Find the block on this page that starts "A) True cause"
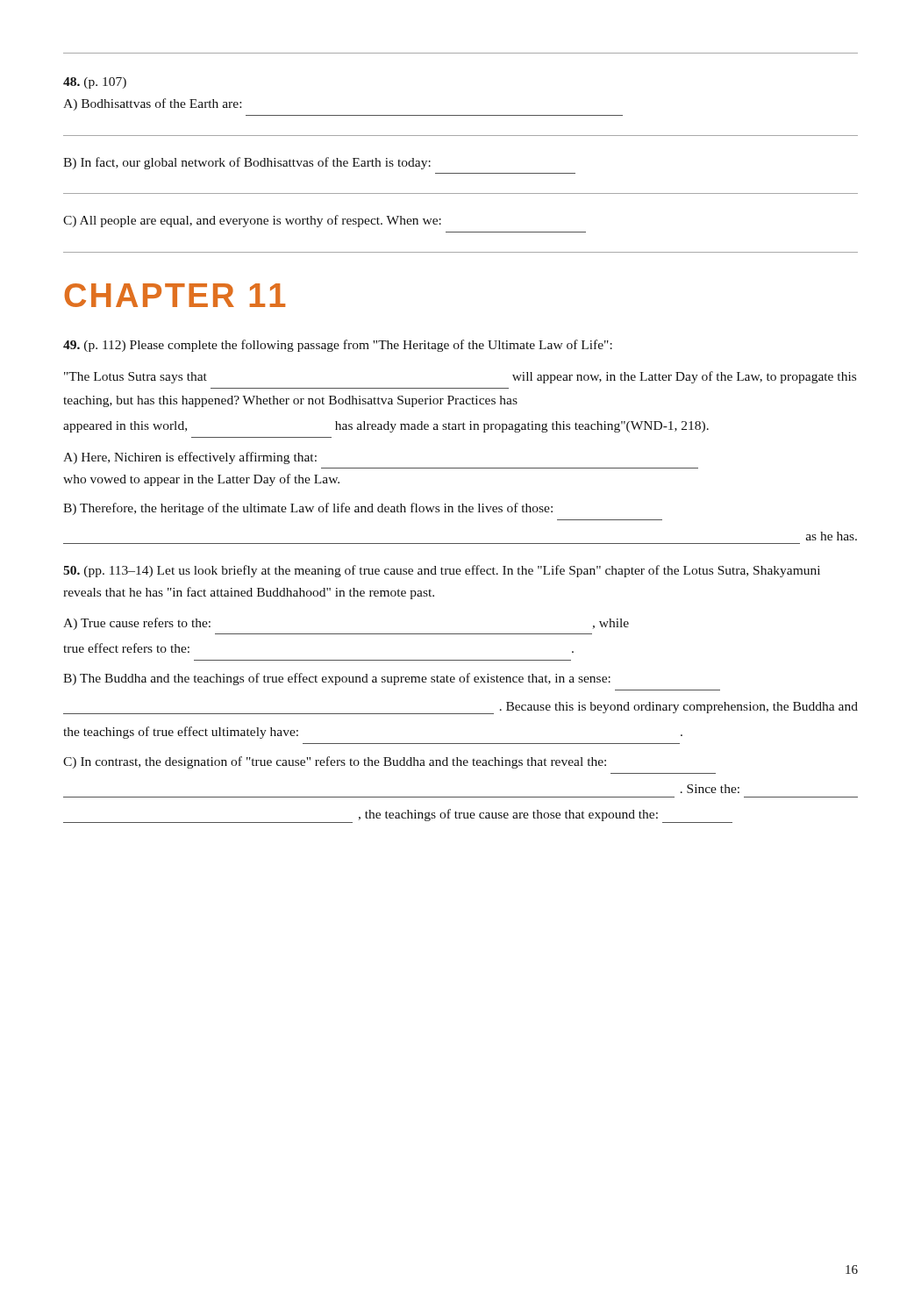This screenshot has height=1316, width=921. click(x=460, y=636)
